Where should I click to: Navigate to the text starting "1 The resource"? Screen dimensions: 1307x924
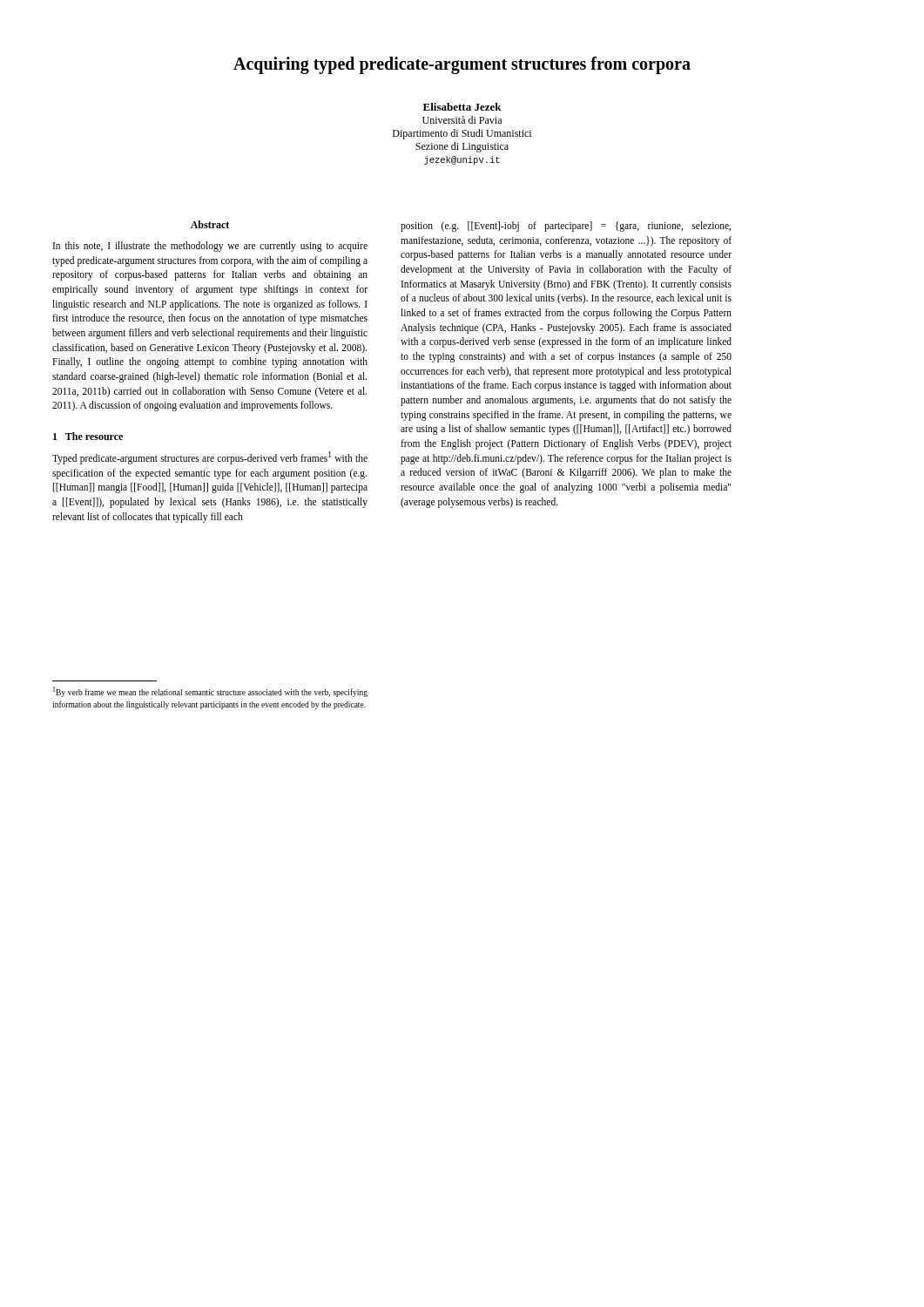88,437
